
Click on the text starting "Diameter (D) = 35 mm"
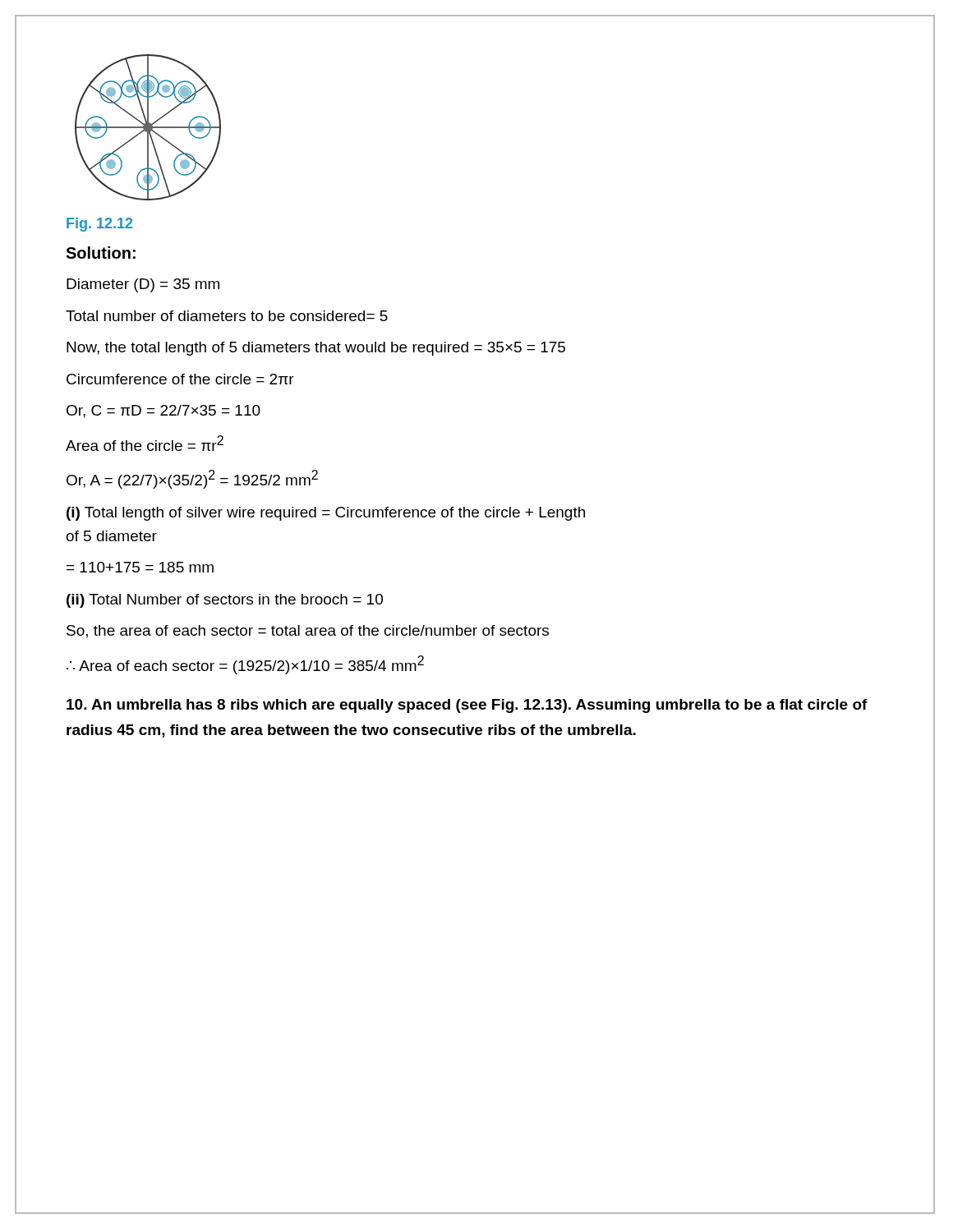tap(143, 284)
